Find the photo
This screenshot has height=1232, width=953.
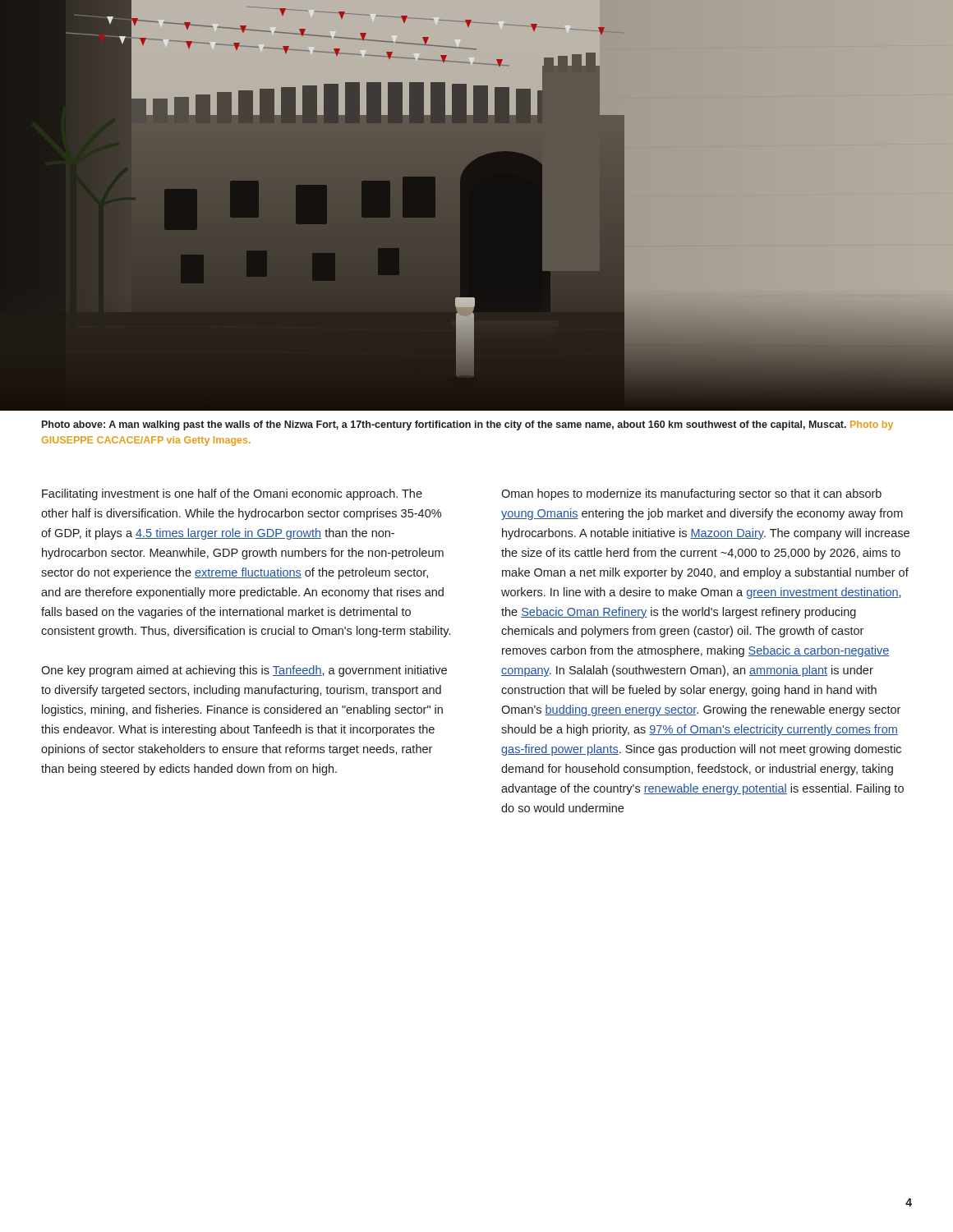click(x=476, y=205)
